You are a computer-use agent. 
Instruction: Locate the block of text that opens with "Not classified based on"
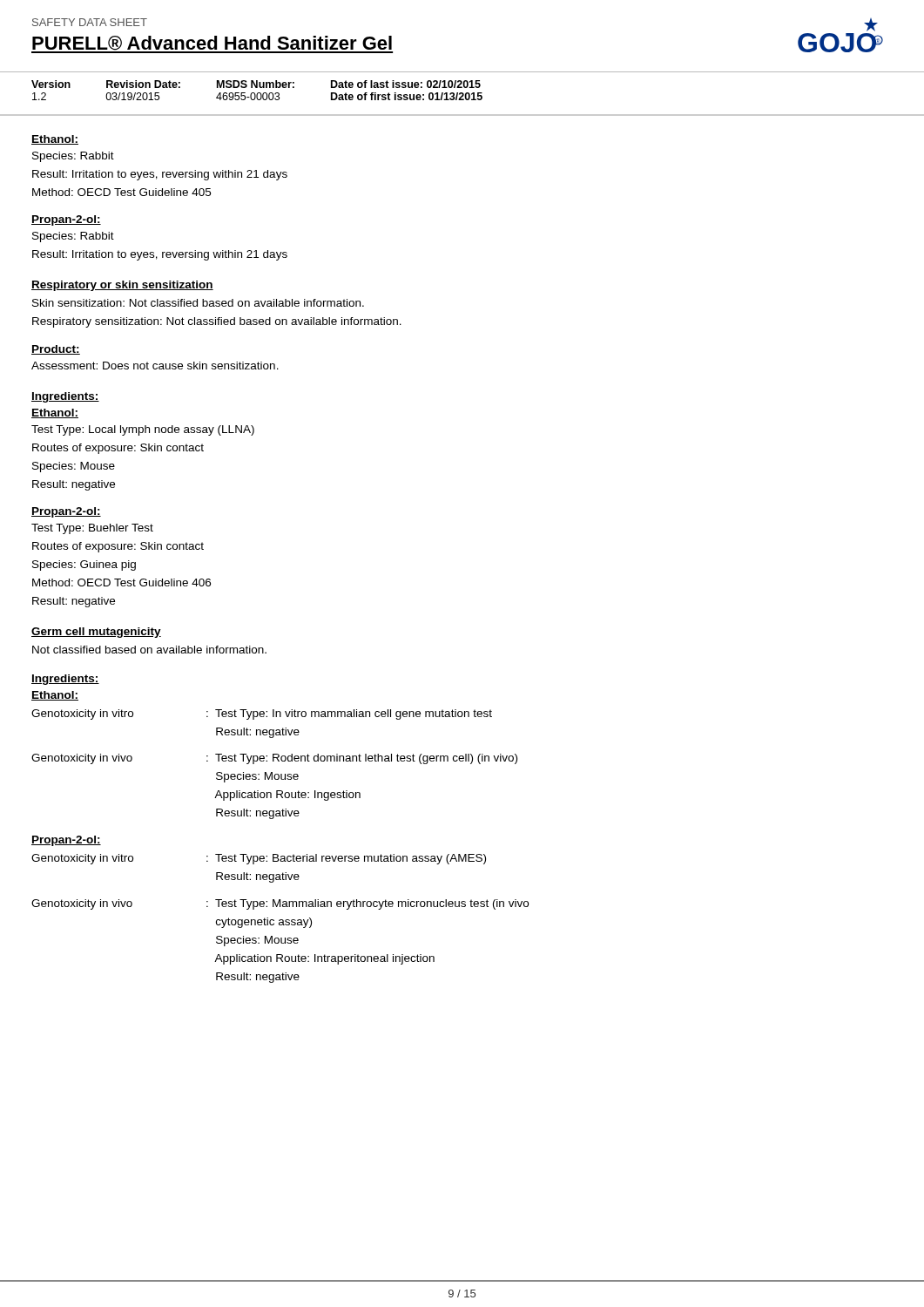[149, 649]
